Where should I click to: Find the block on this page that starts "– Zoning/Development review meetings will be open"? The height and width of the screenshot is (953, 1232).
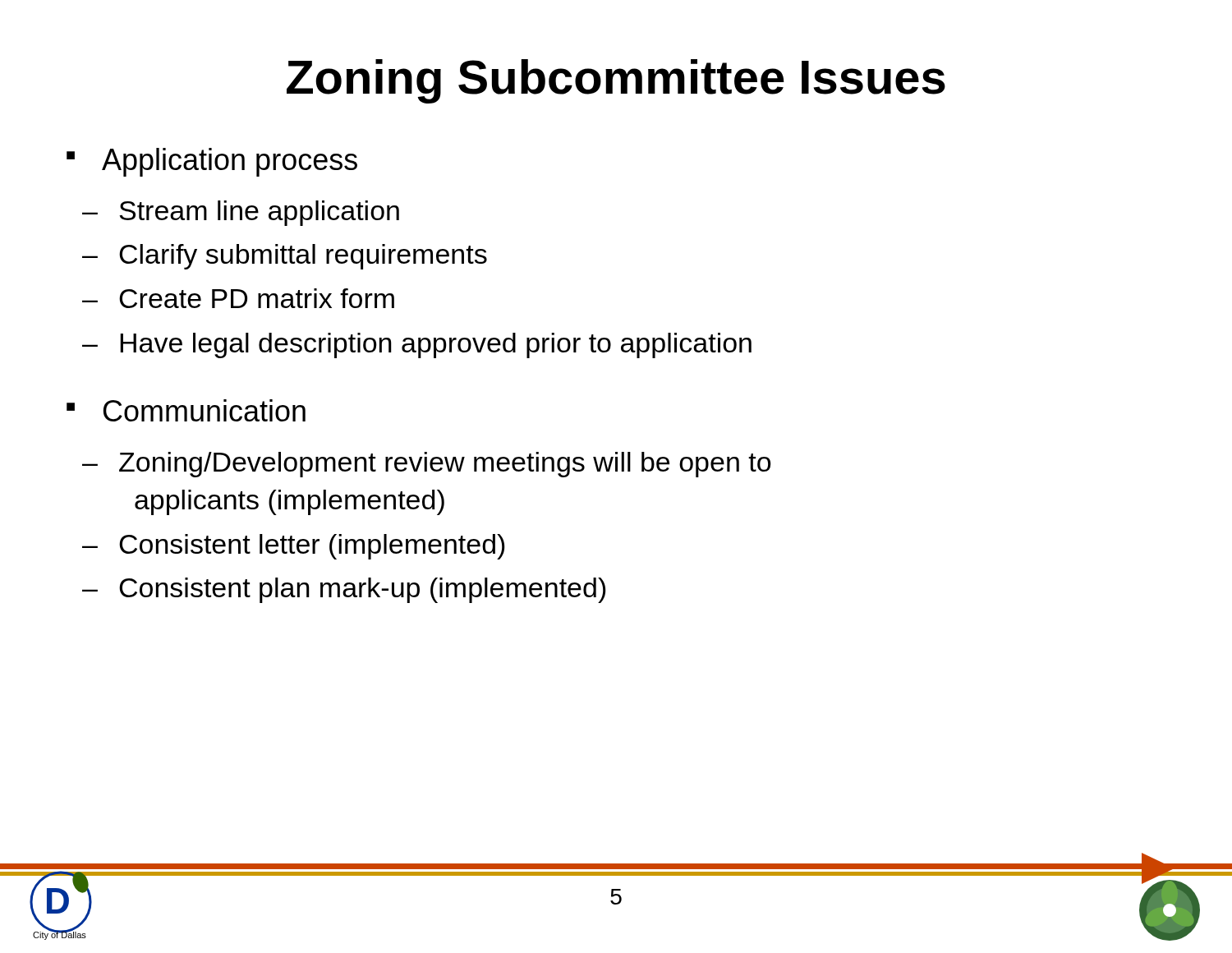pos(427,481)
